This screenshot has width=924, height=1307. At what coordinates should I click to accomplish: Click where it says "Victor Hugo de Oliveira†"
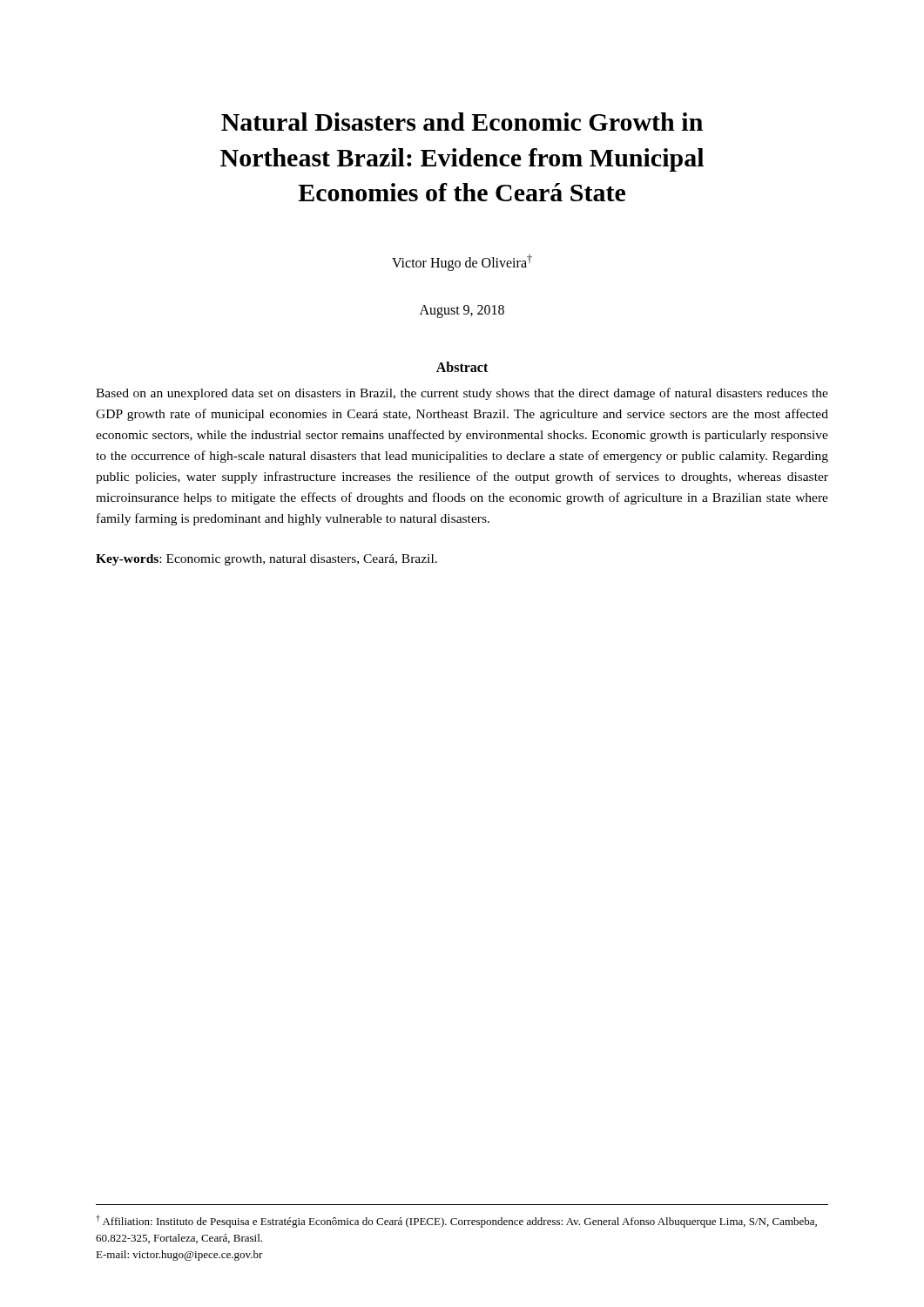tap(462, 261)
